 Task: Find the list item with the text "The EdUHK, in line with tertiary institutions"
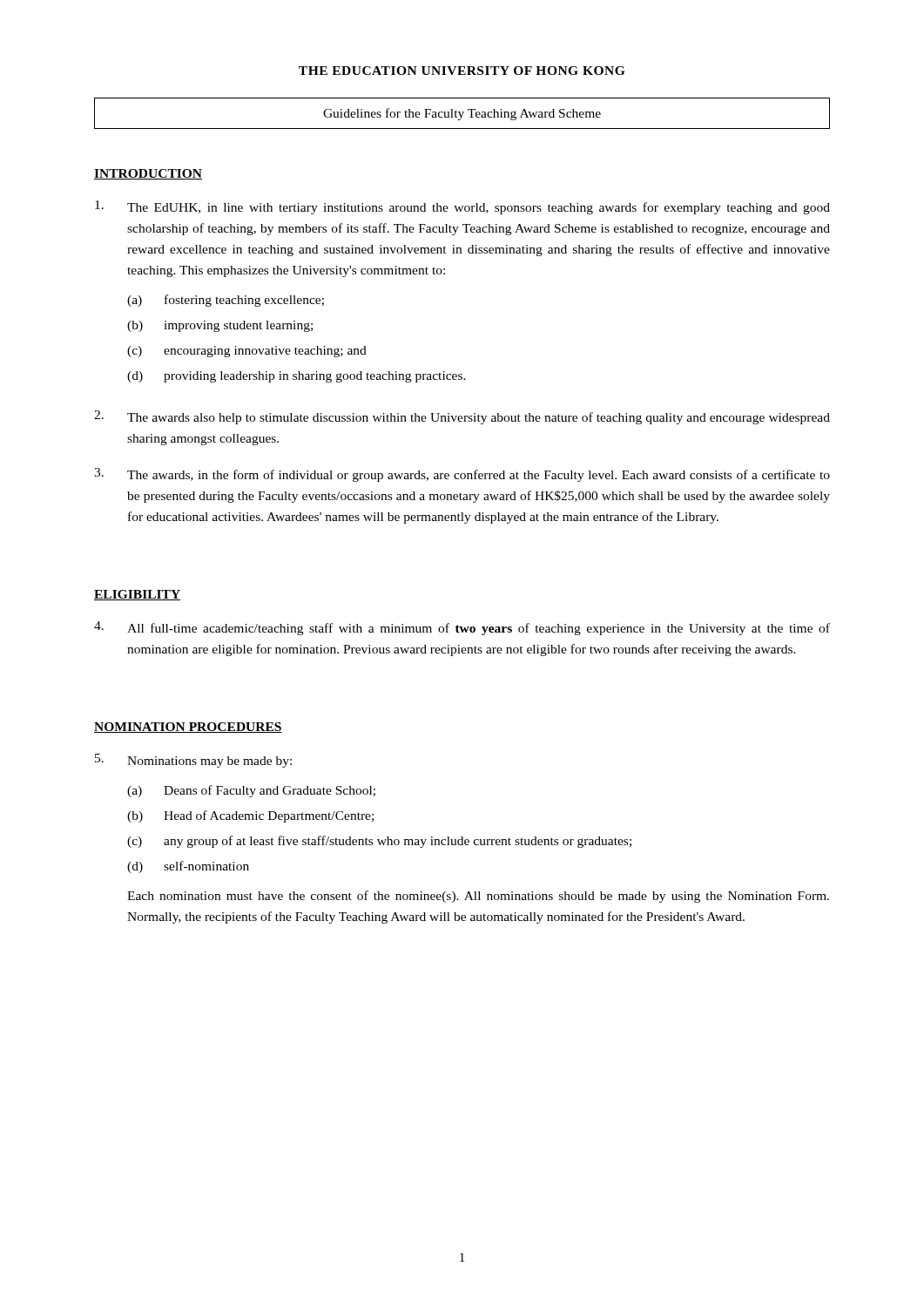point(462,207)
